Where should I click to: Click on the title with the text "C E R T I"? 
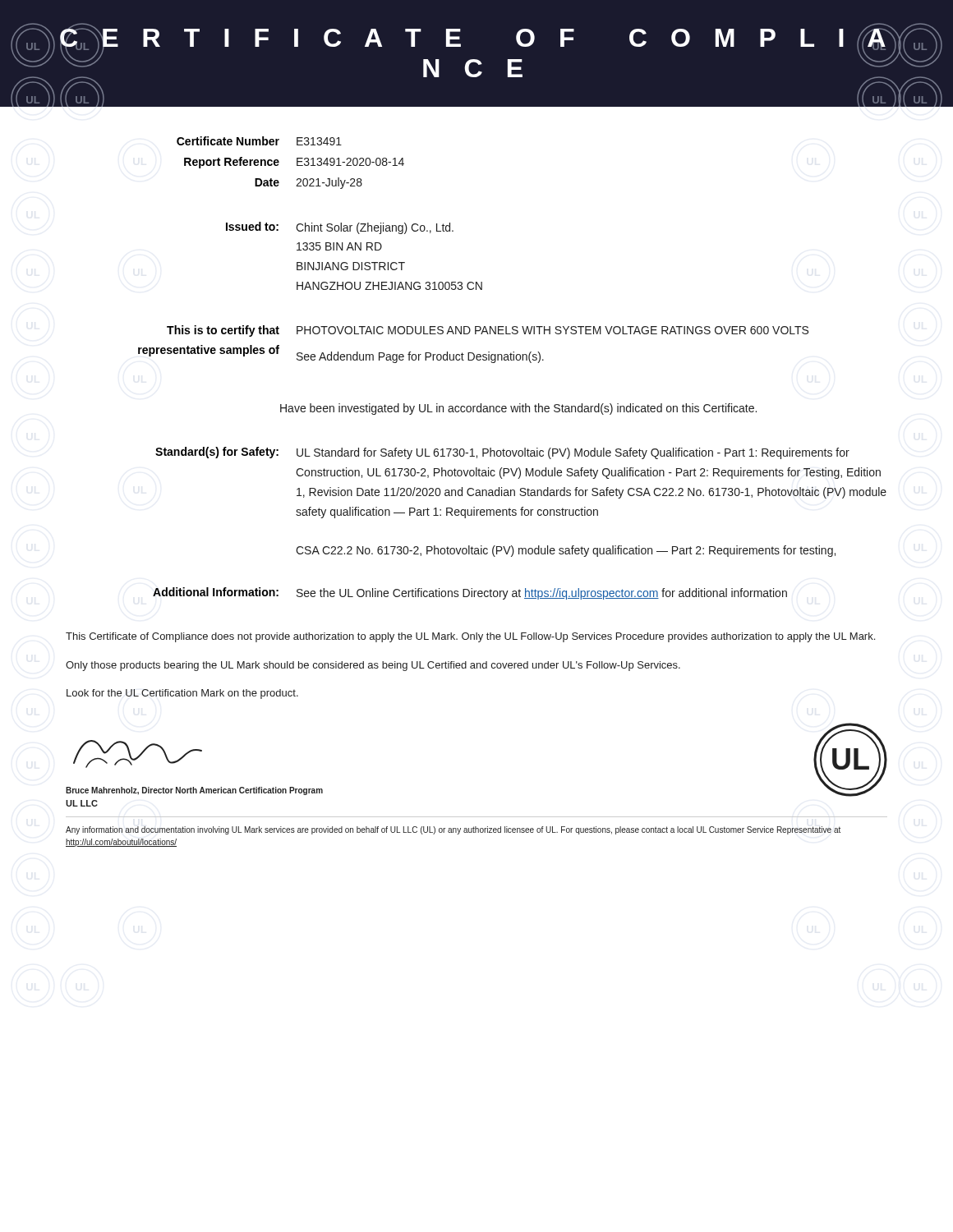(x=476, y=53)
